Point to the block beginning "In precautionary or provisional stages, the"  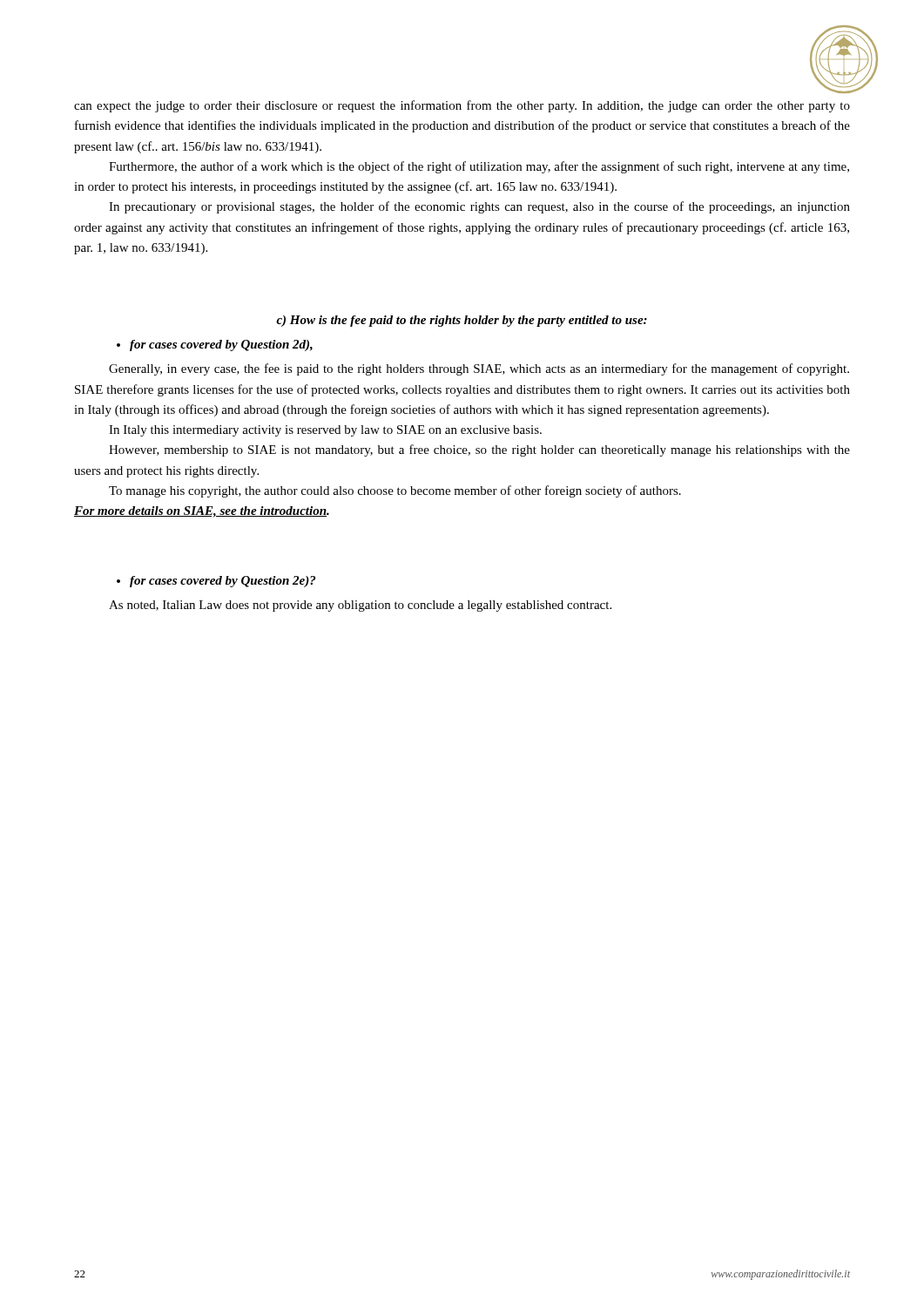(462, 227)
